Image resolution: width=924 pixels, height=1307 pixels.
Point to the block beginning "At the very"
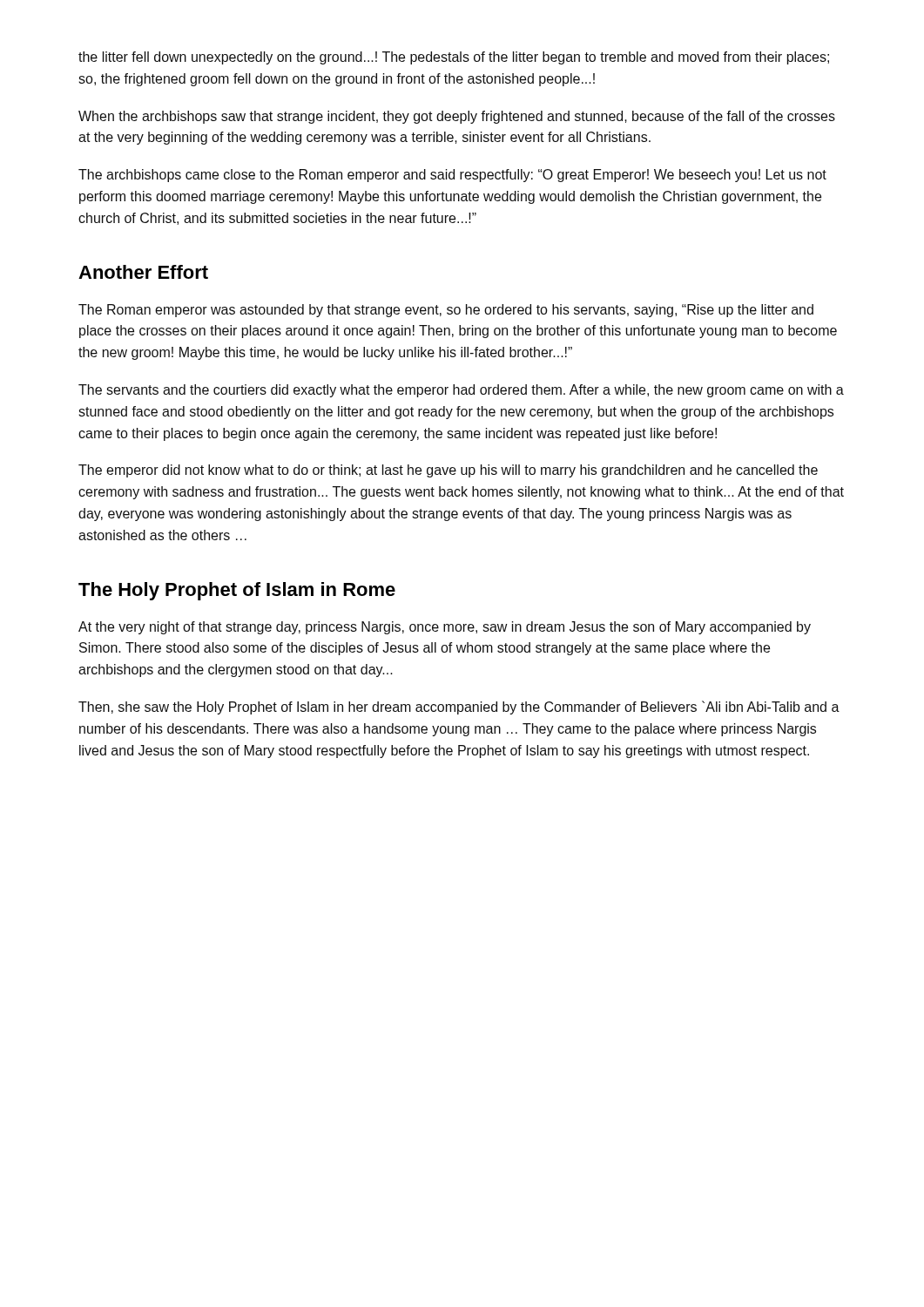pos(445,648)
